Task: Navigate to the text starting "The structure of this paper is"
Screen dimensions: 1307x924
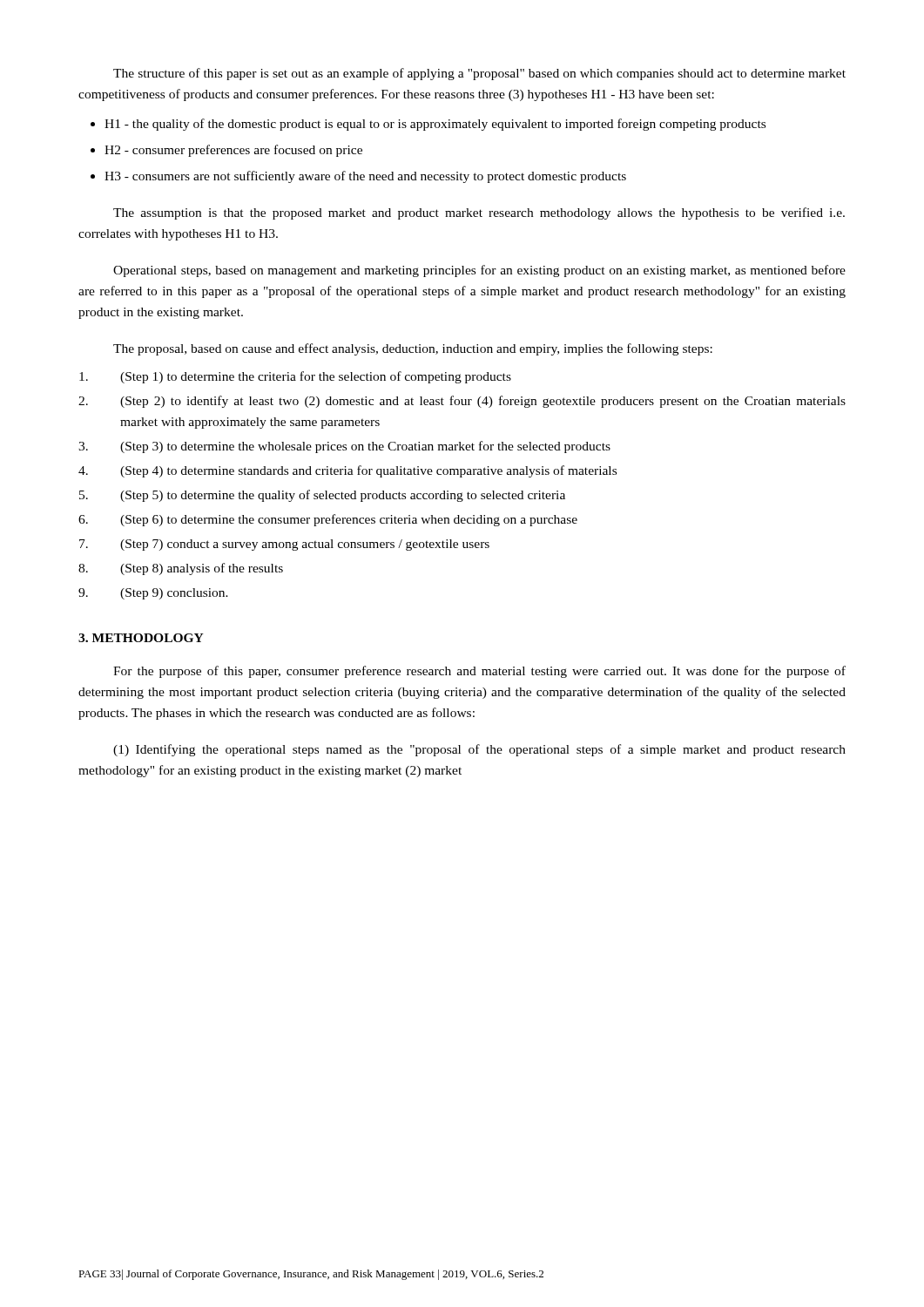Action: click(x=462, y=83)
